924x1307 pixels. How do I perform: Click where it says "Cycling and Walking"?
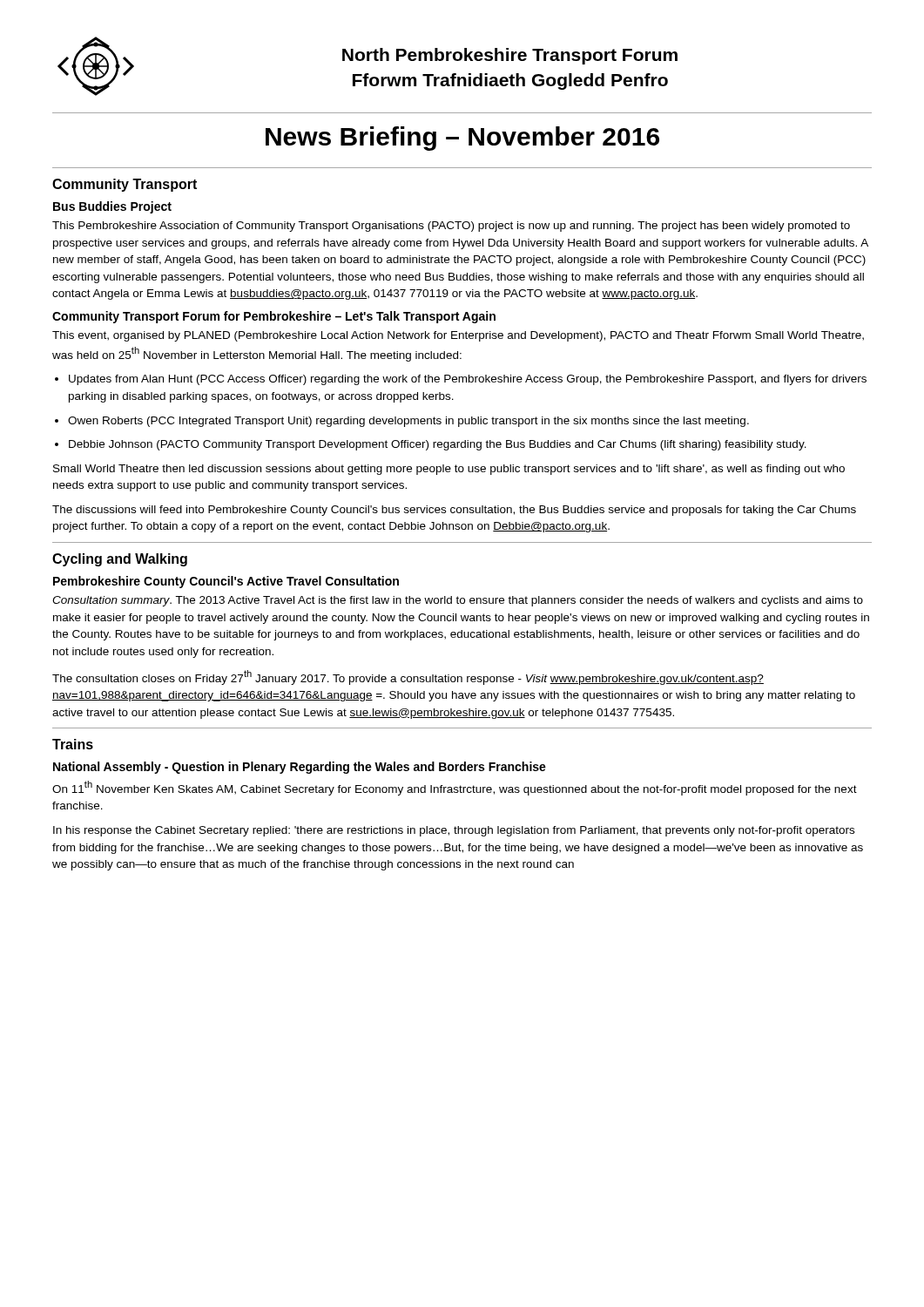(x=120, y=560)
